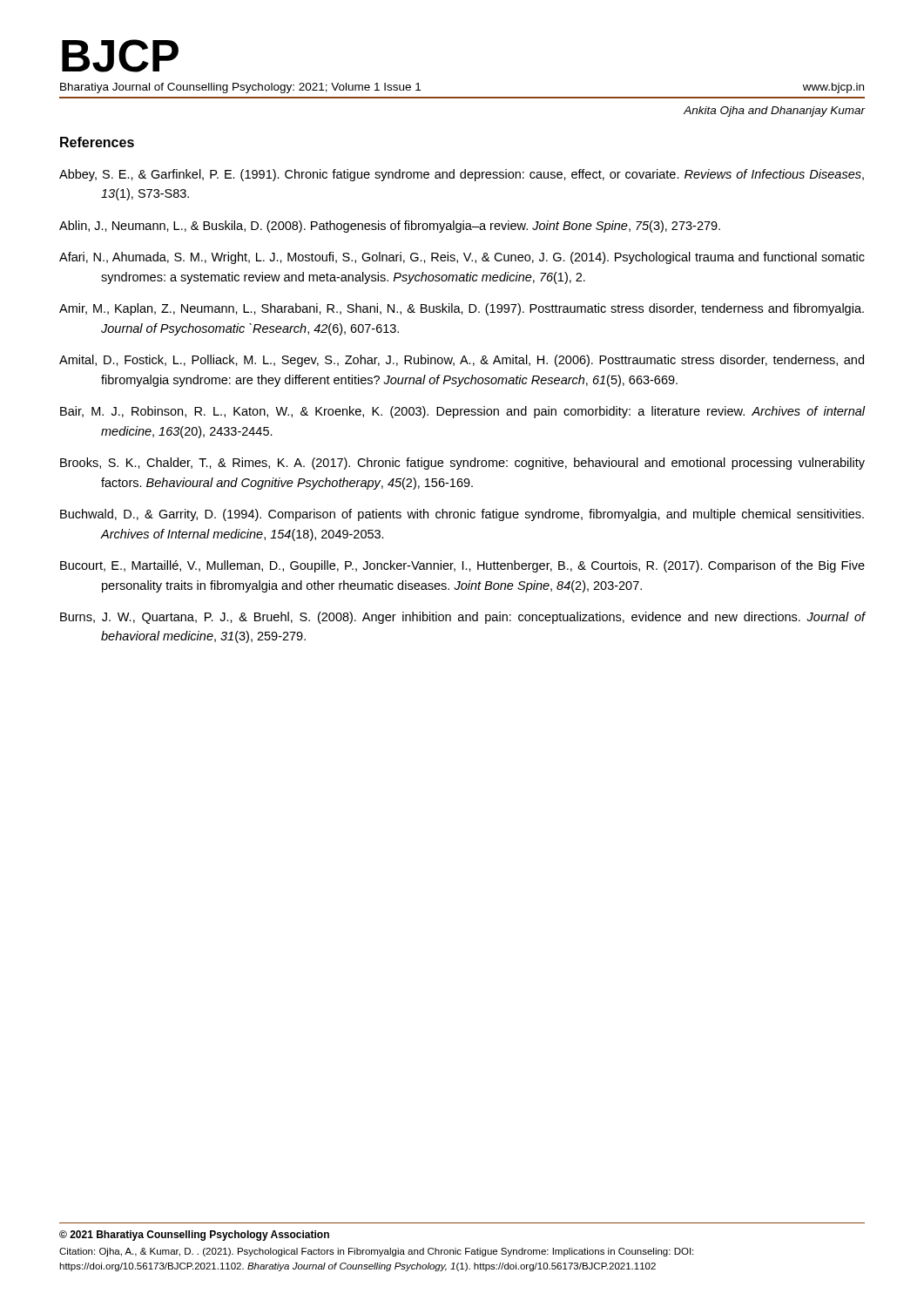This screenshot has width=924, height=1307.
Task: Click the passage that begins "Amital, D., Fostick,"
Action: pos(462,370)
